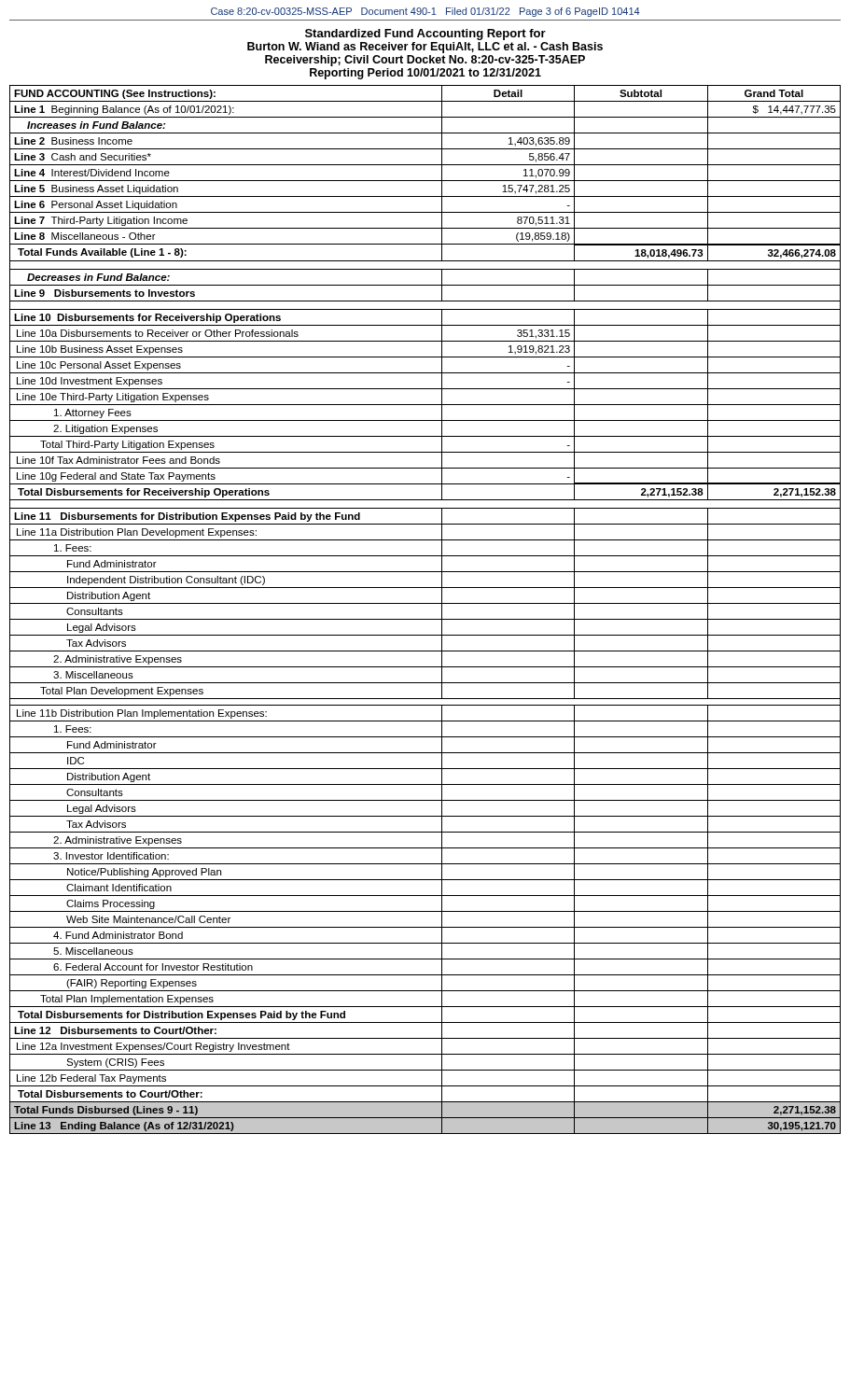
Task: Where is the title that starts "Standardized Fund Accounting"?
Action: [425, 53]
